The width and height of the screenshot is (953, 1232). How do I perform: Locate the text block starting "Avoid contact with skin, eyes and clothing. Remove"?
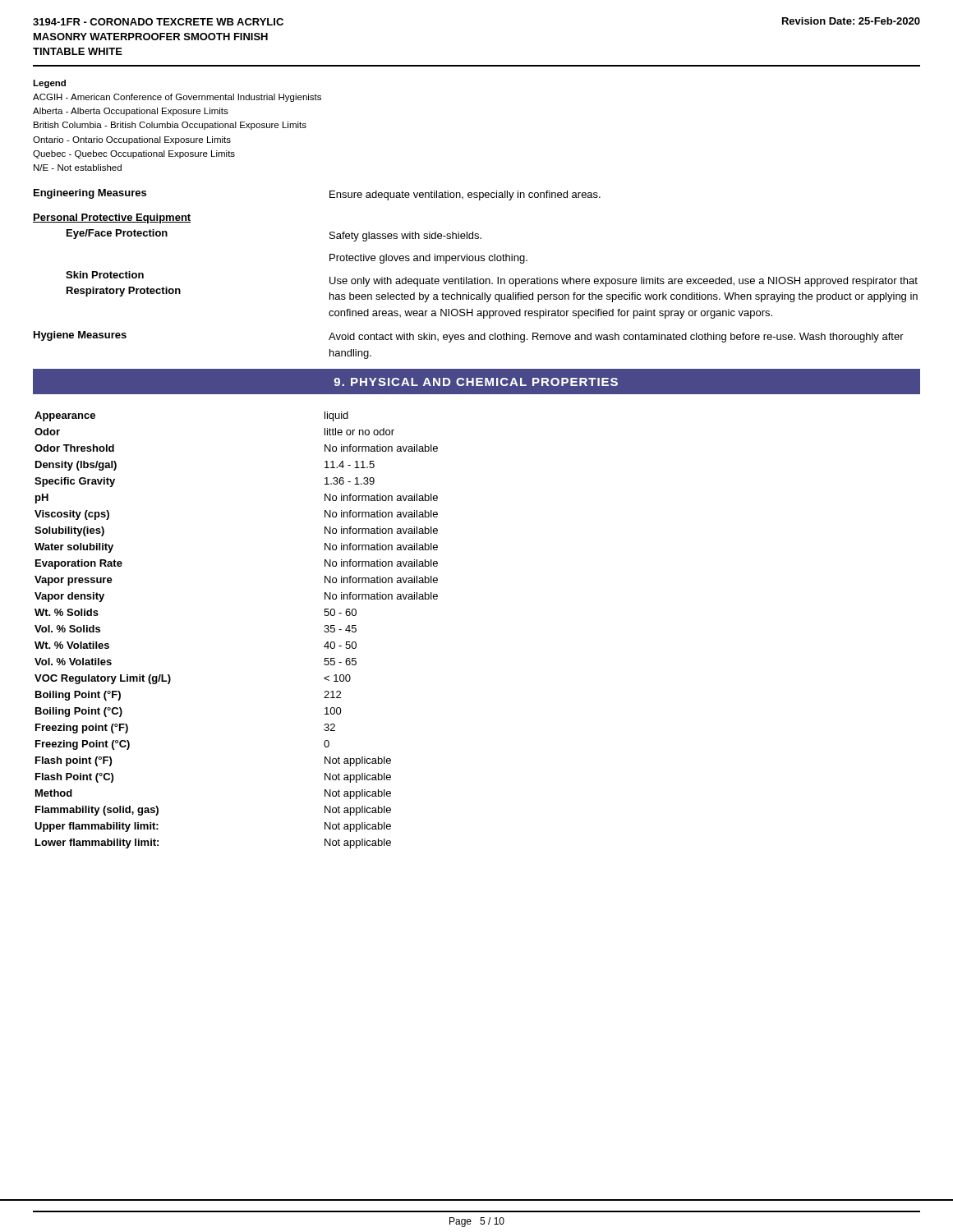pyautogui.click(x=616, y=345)
